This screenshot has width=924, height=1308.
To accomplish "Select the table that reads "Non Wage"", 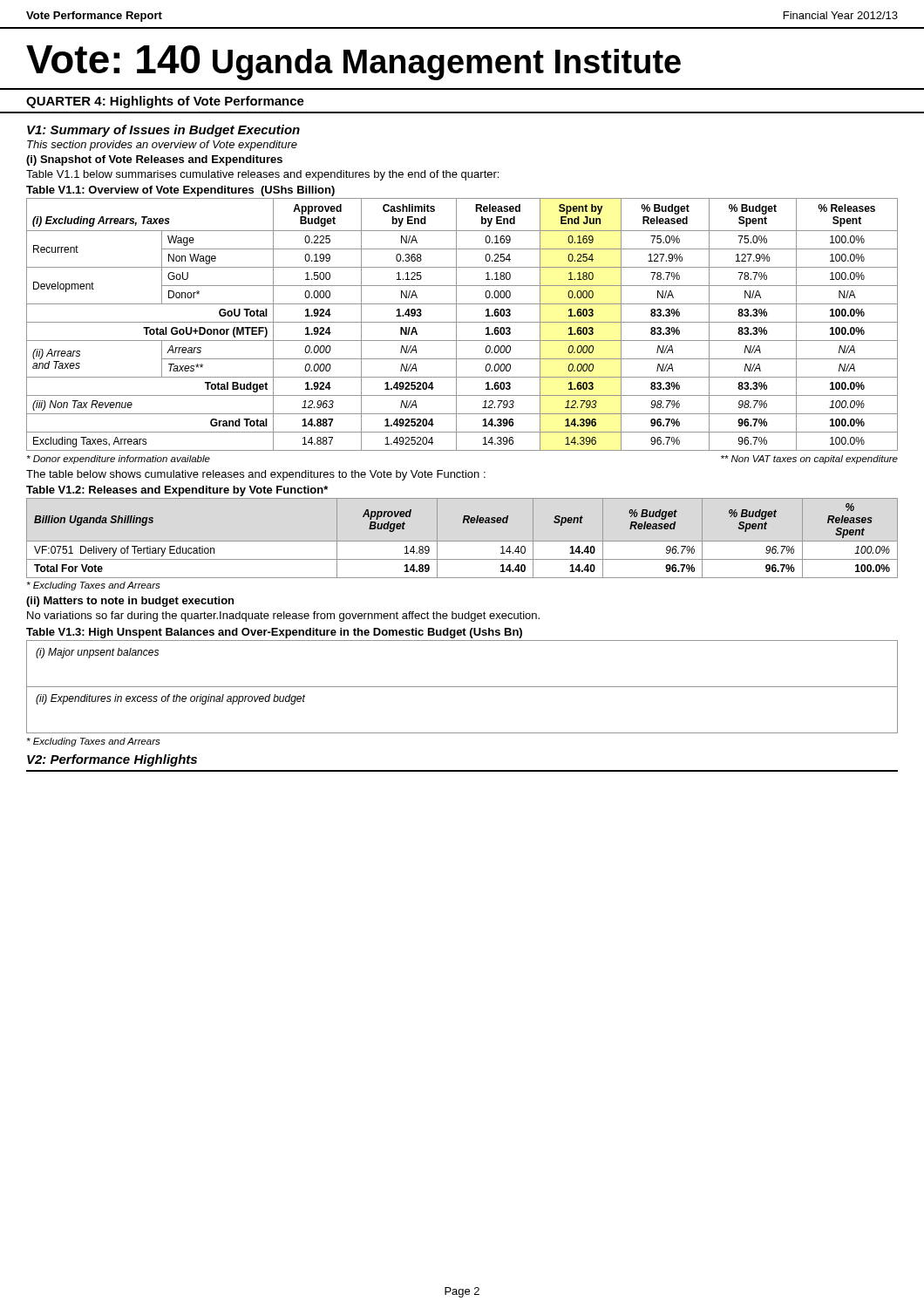I will coord(462,324).
